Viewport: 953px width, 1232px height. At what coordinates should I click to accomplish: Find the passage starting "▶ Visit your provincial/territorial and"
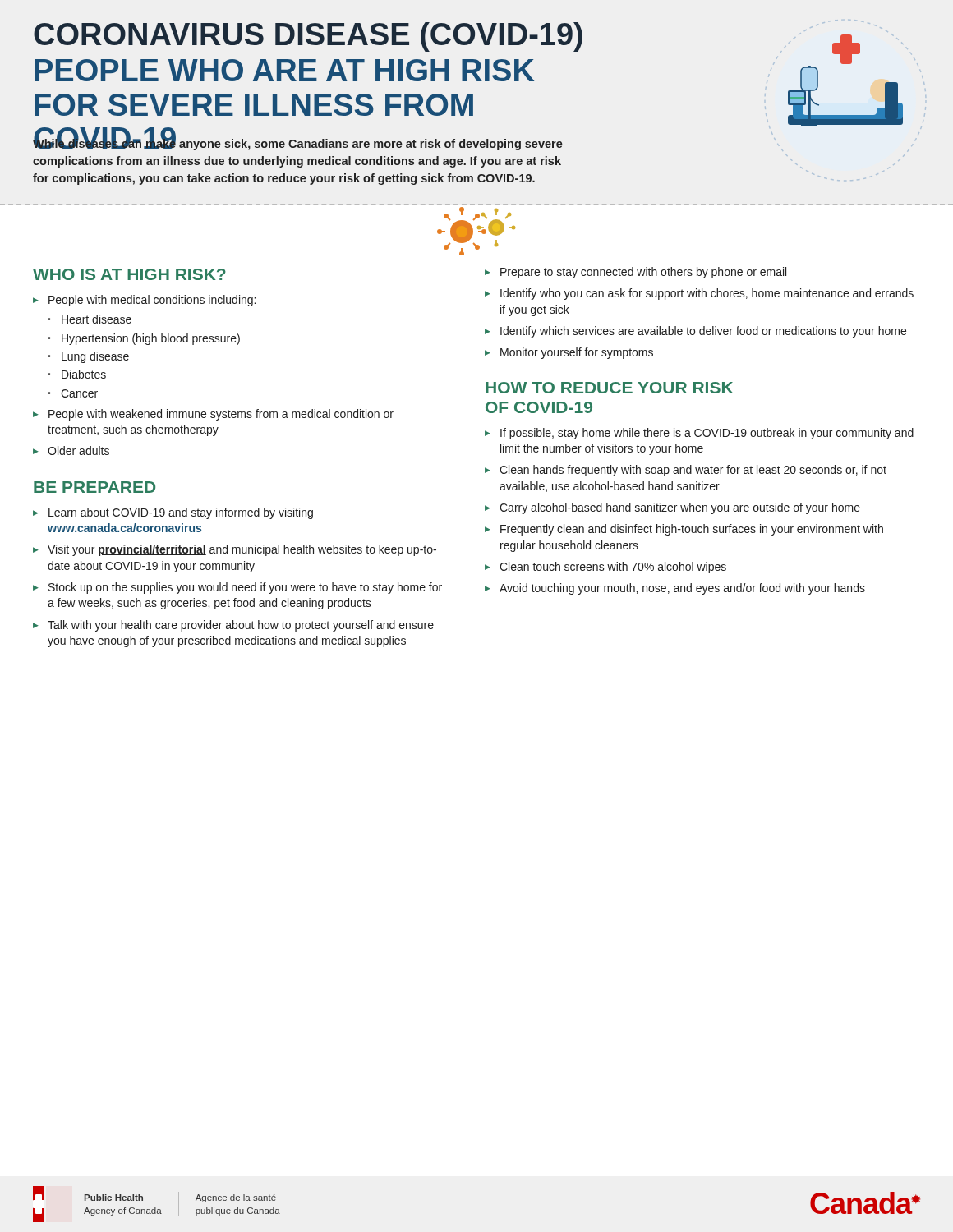pyautogui.click(x=235, y=558)
